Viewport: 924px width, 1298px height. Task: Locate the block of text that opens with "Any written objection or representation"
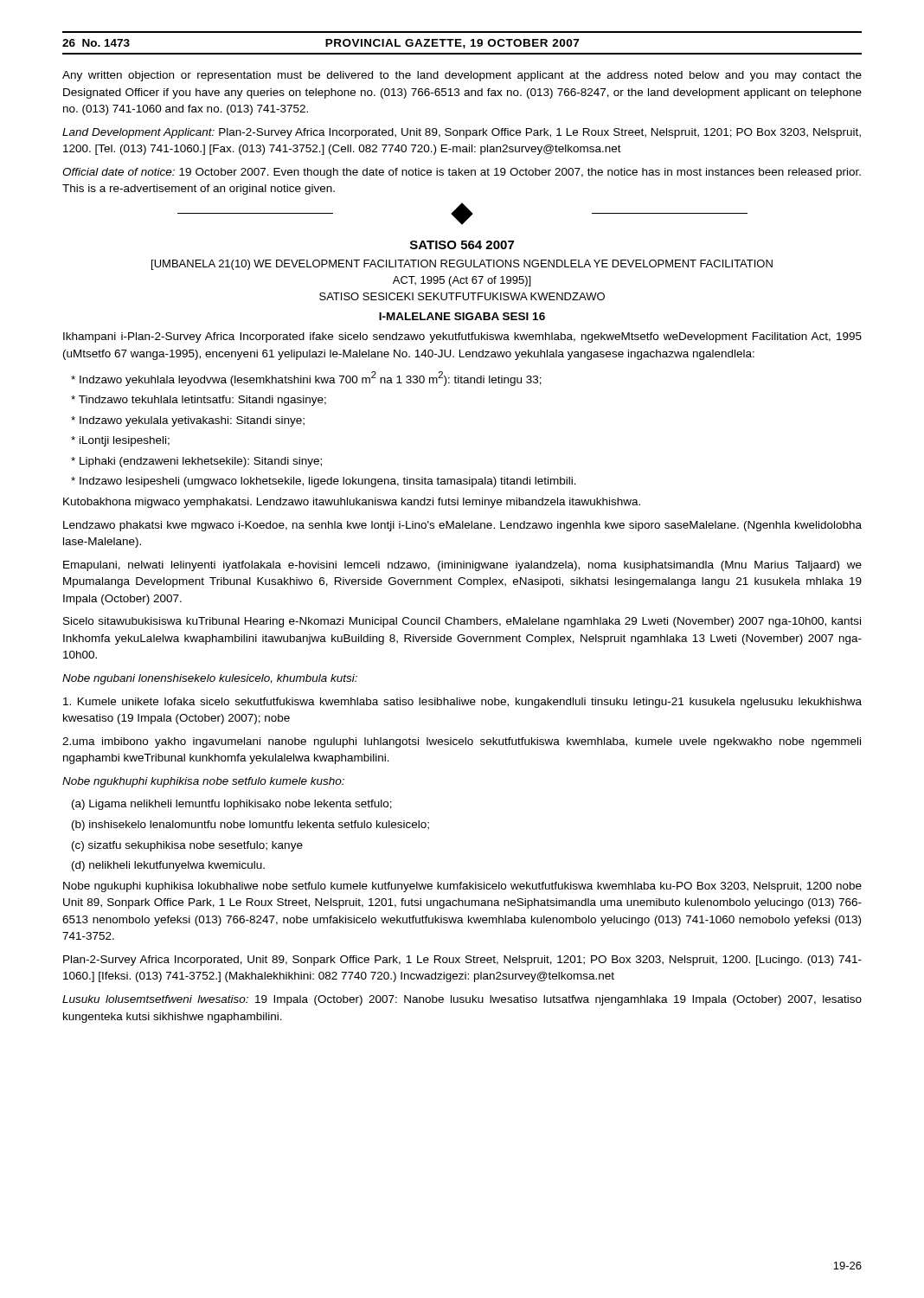pos(462,92)
